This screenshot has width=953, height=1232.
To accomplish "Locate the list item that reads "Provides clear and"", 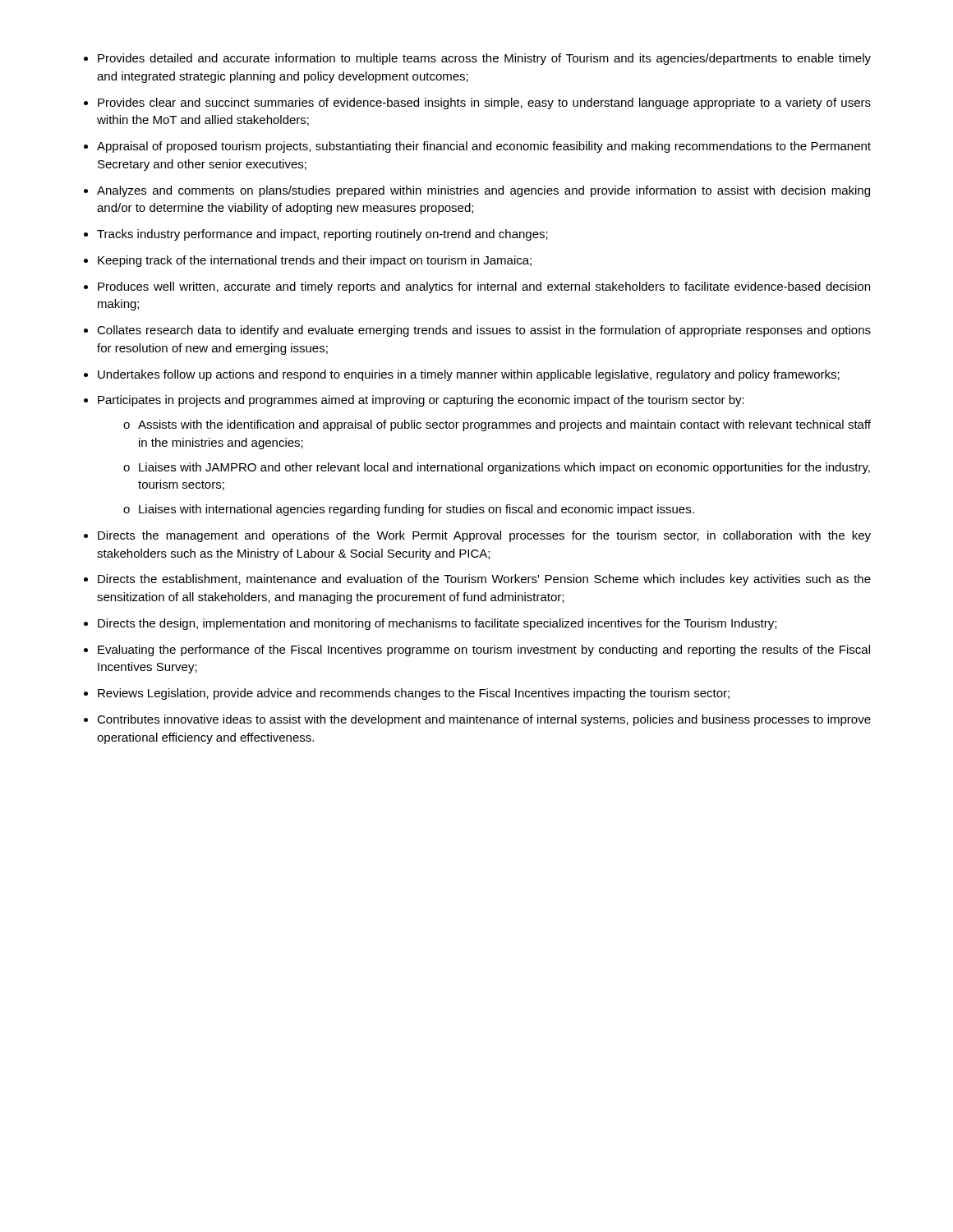I will tap(484, 111).
